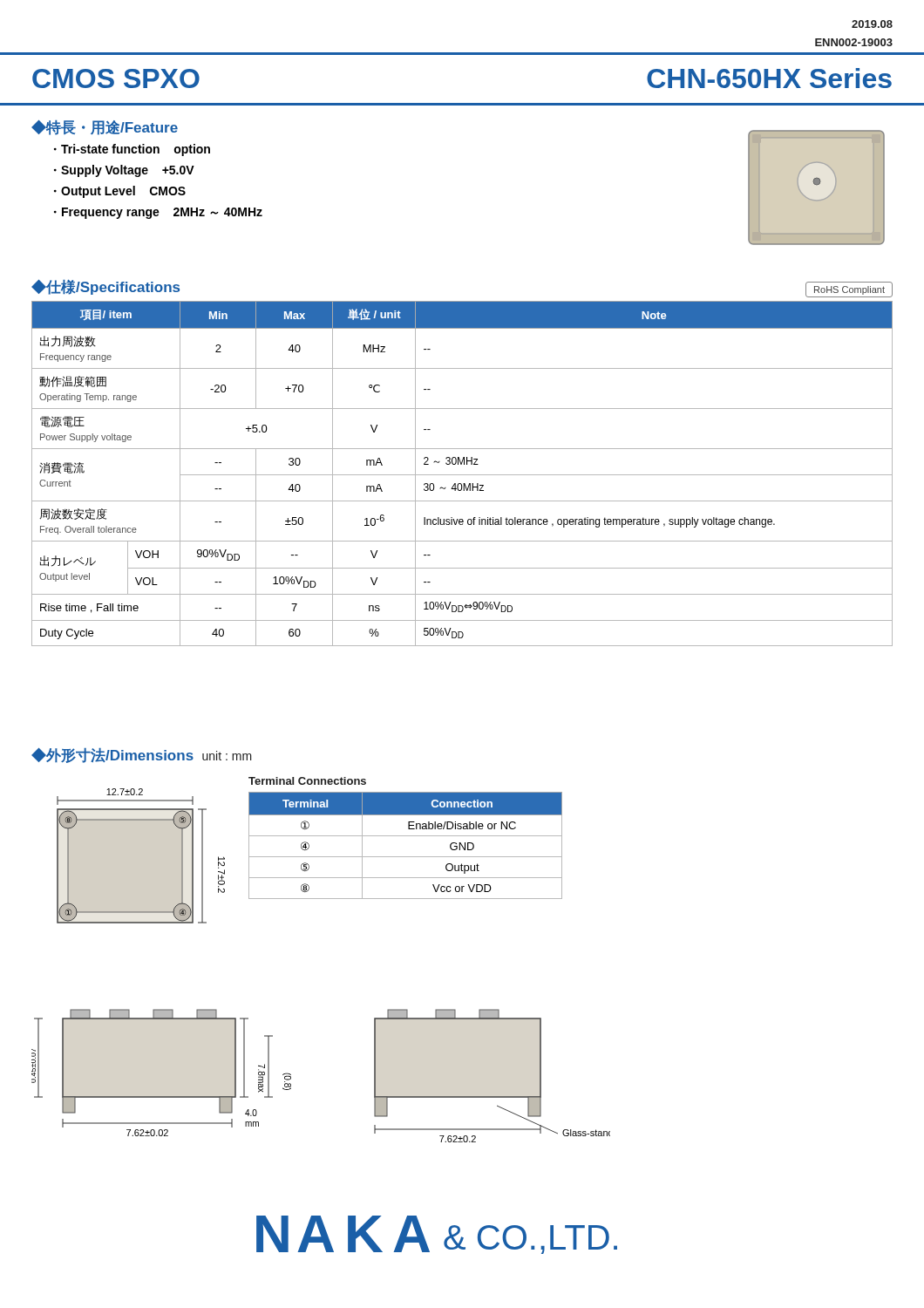Select the table that reads "Vcc or VDD"
The image size is (924, 1308).
405,845
